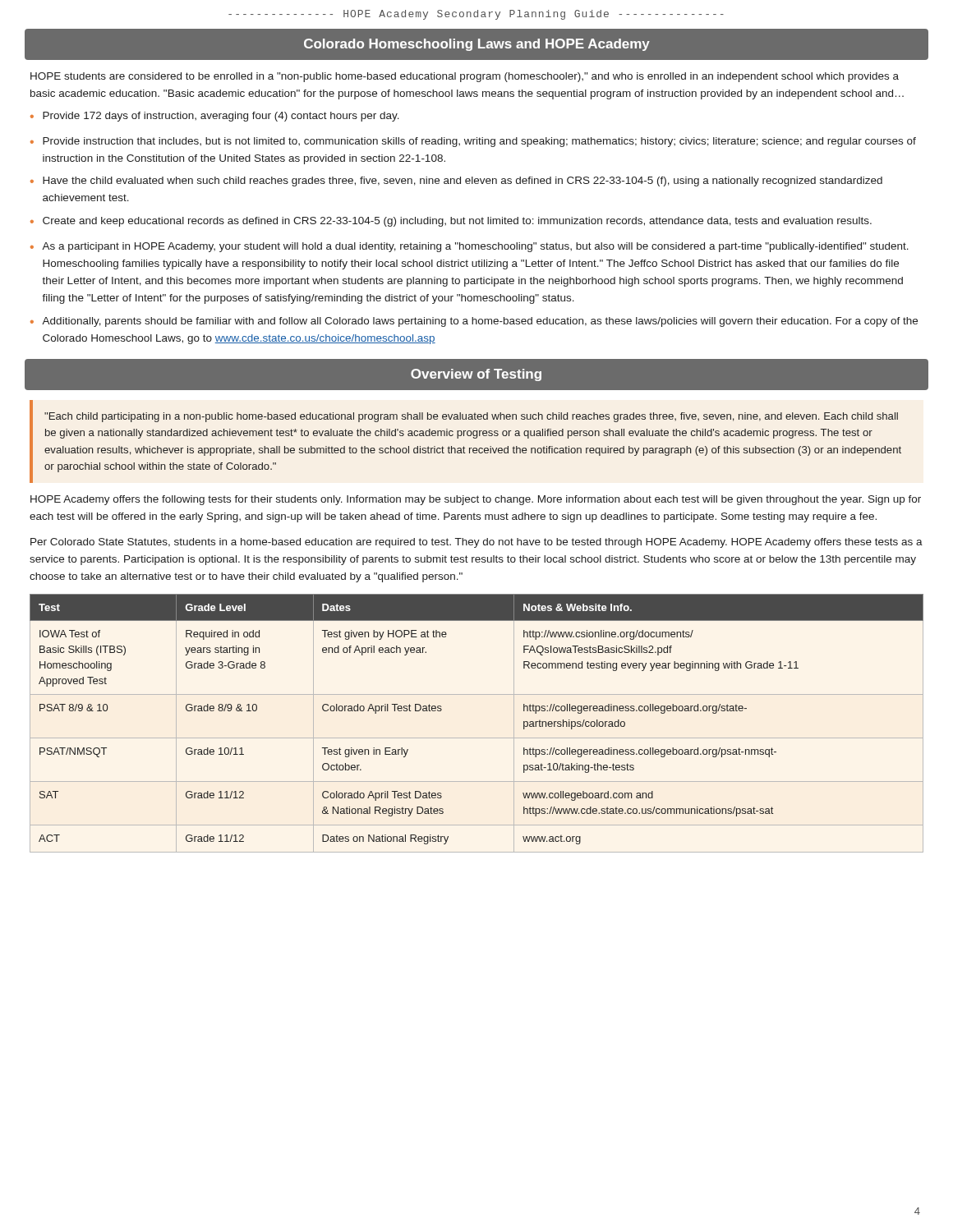Screen dimensions: 1232x953
Task: Select the table that reads "Required in odd years starting"
Action: coord(476,723)
